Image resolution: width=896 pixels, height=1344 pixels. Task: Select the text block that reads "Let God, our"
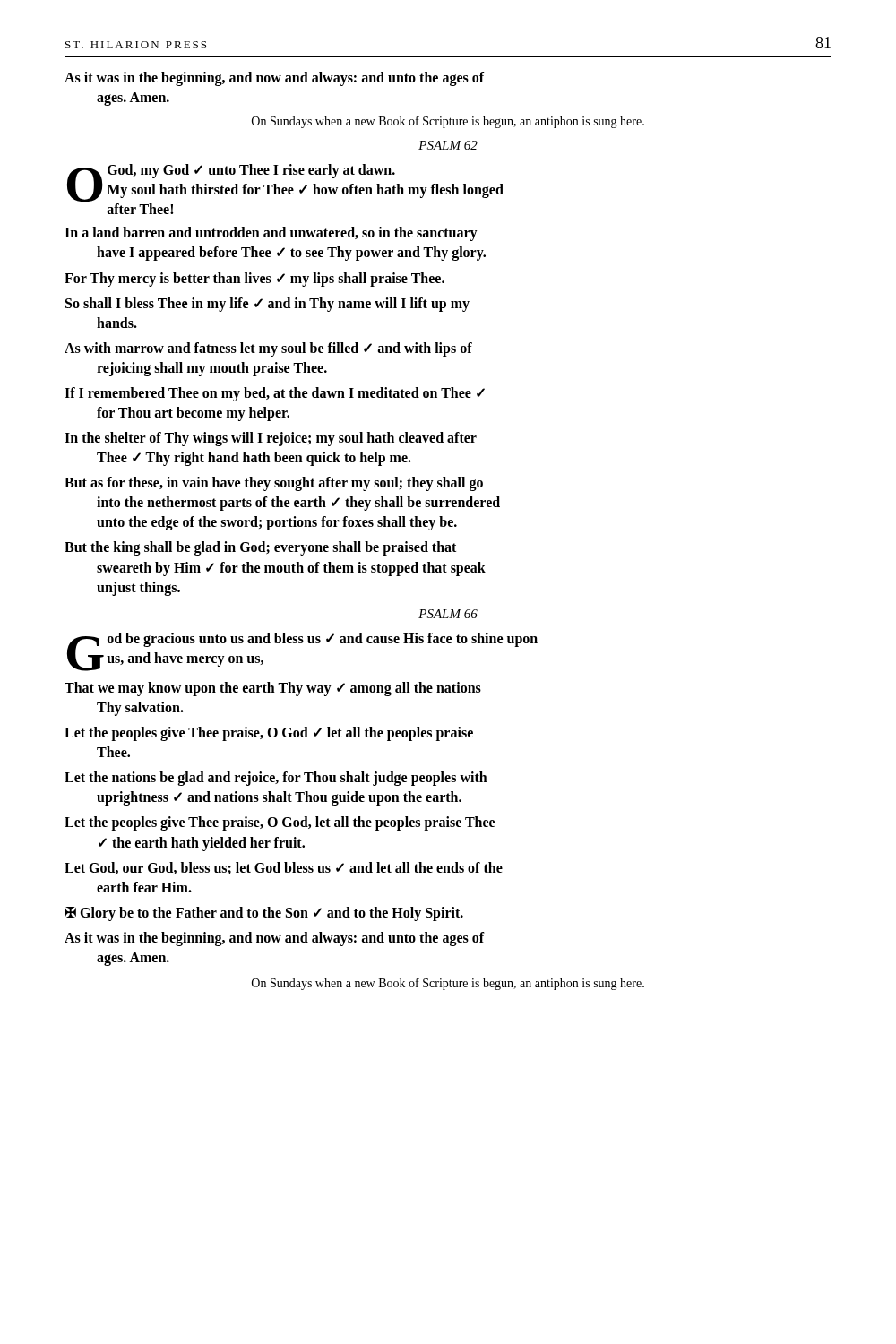448,879
